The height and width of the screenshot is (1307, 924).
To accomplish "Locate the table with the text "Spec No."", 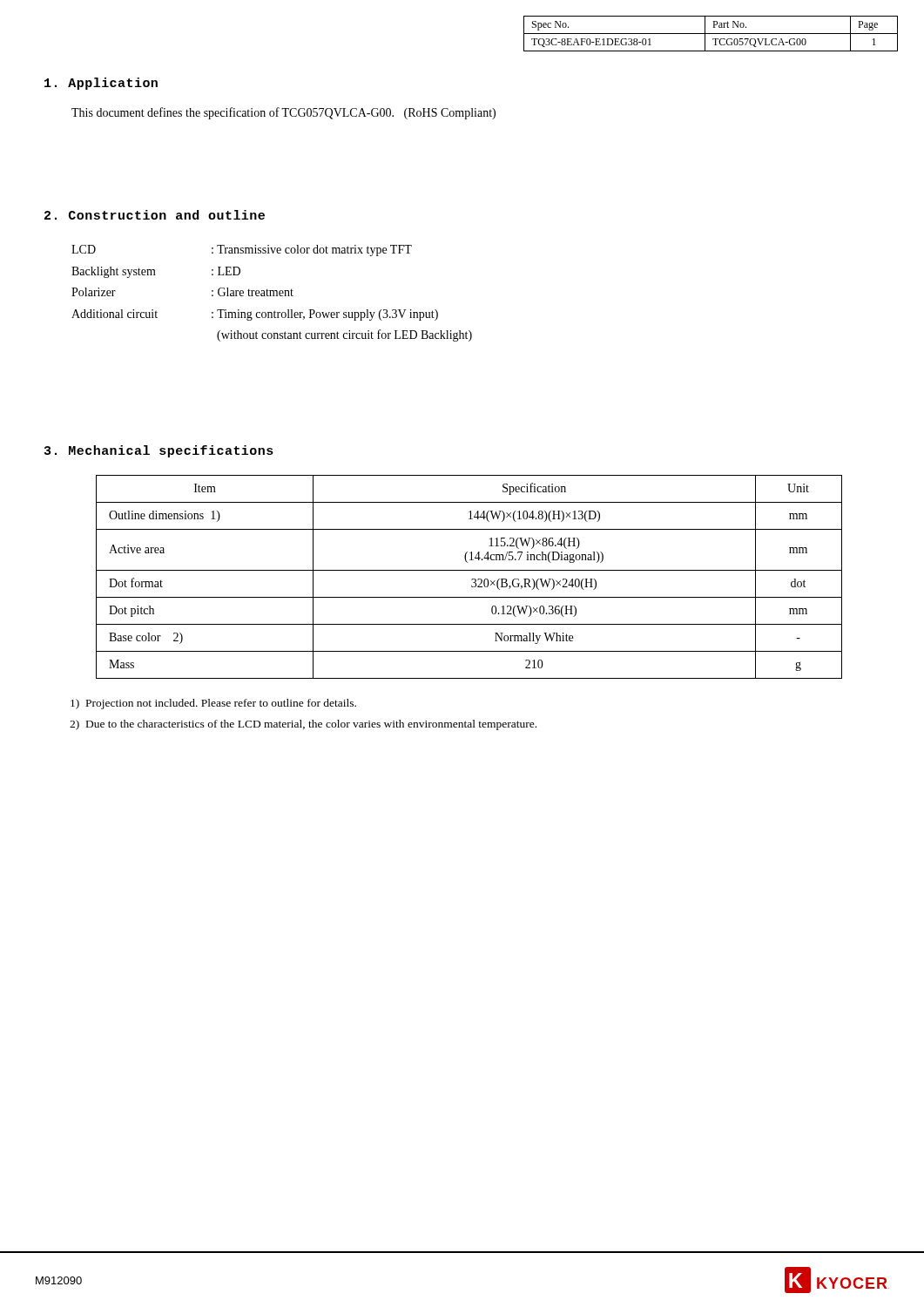I will coord(711,34).
